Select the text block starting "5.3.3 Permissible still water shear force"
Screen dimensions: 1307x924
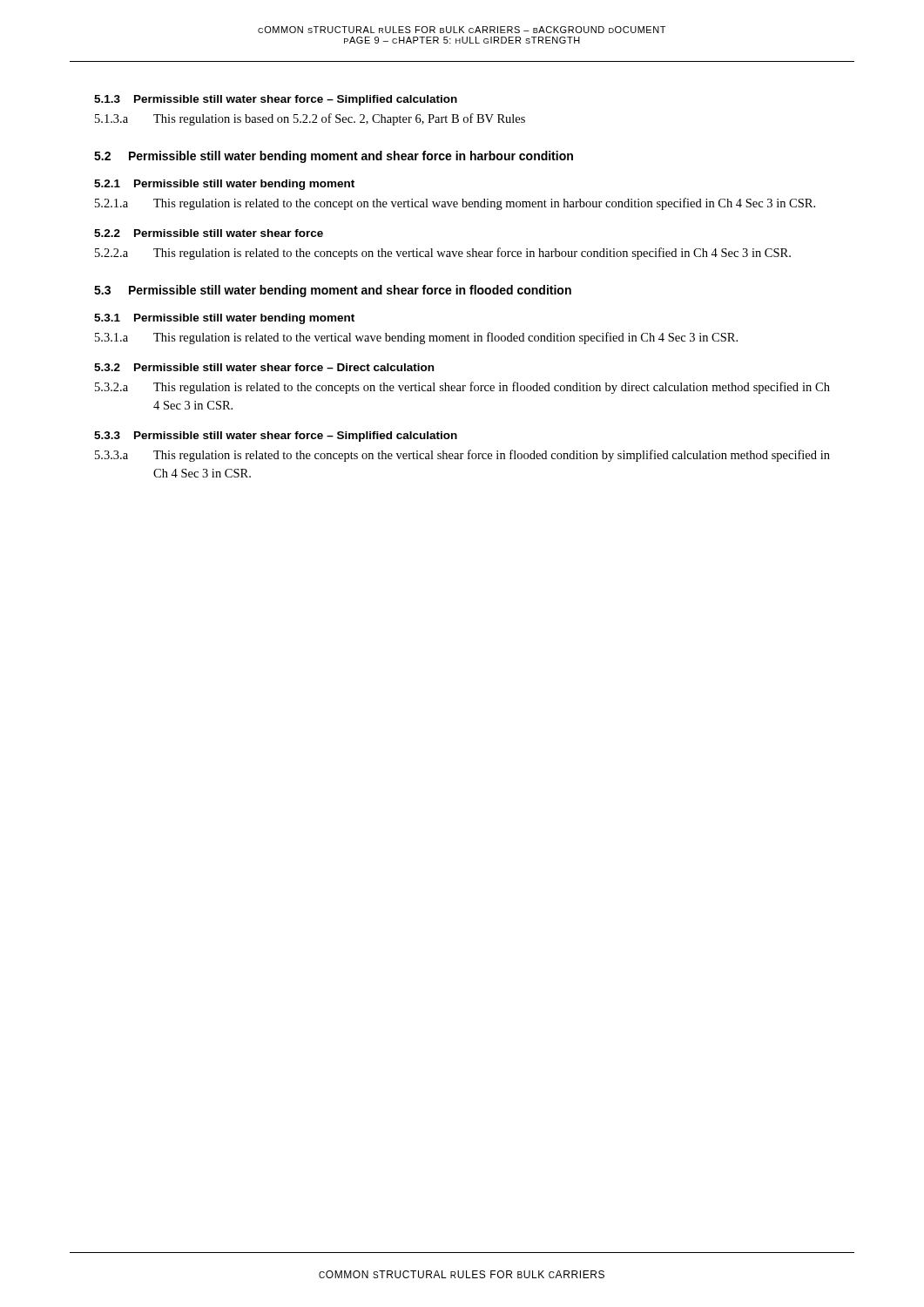pos(276,435)
